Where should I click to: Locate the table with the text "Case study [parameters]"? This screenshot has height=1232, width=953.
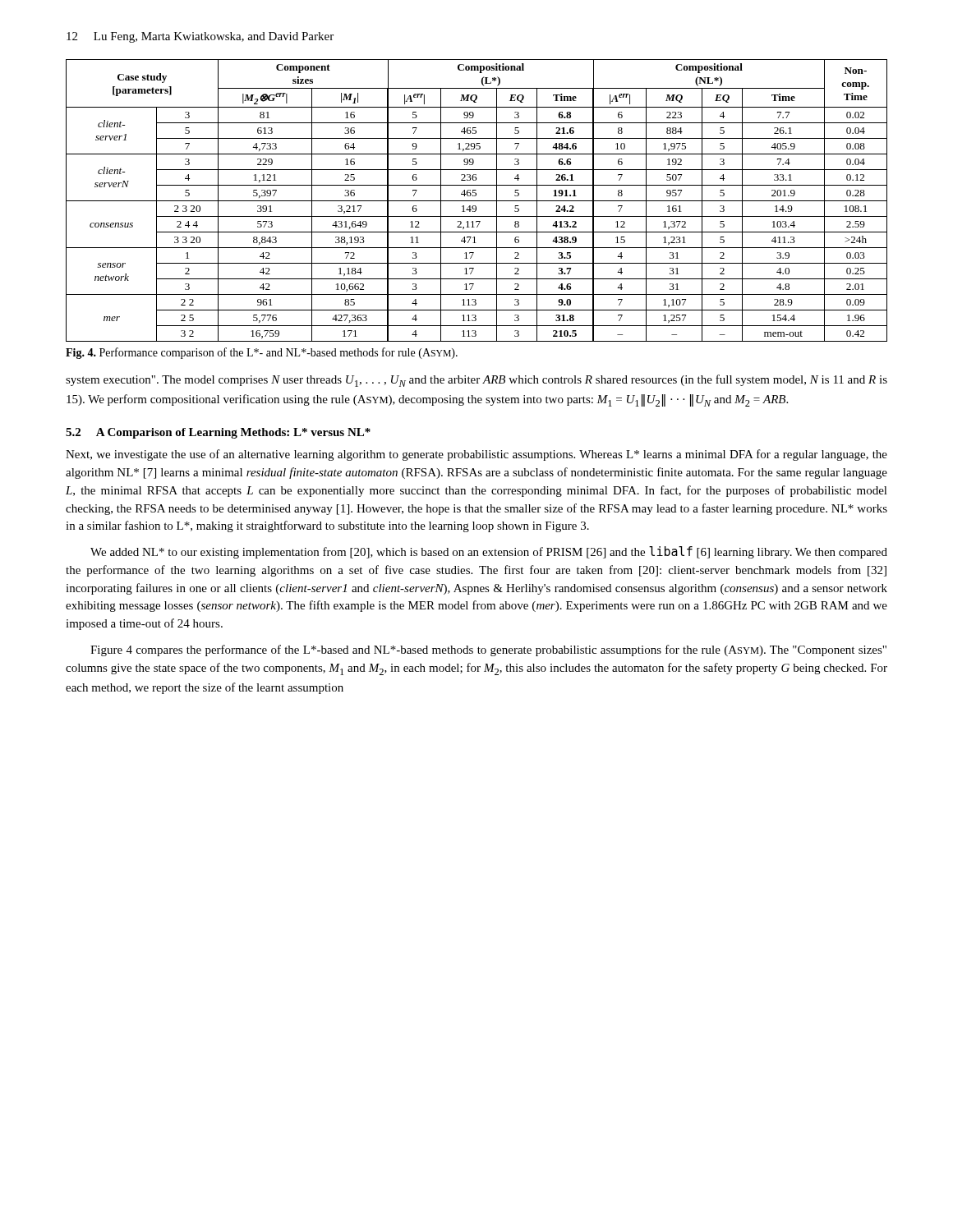[476, 200]
